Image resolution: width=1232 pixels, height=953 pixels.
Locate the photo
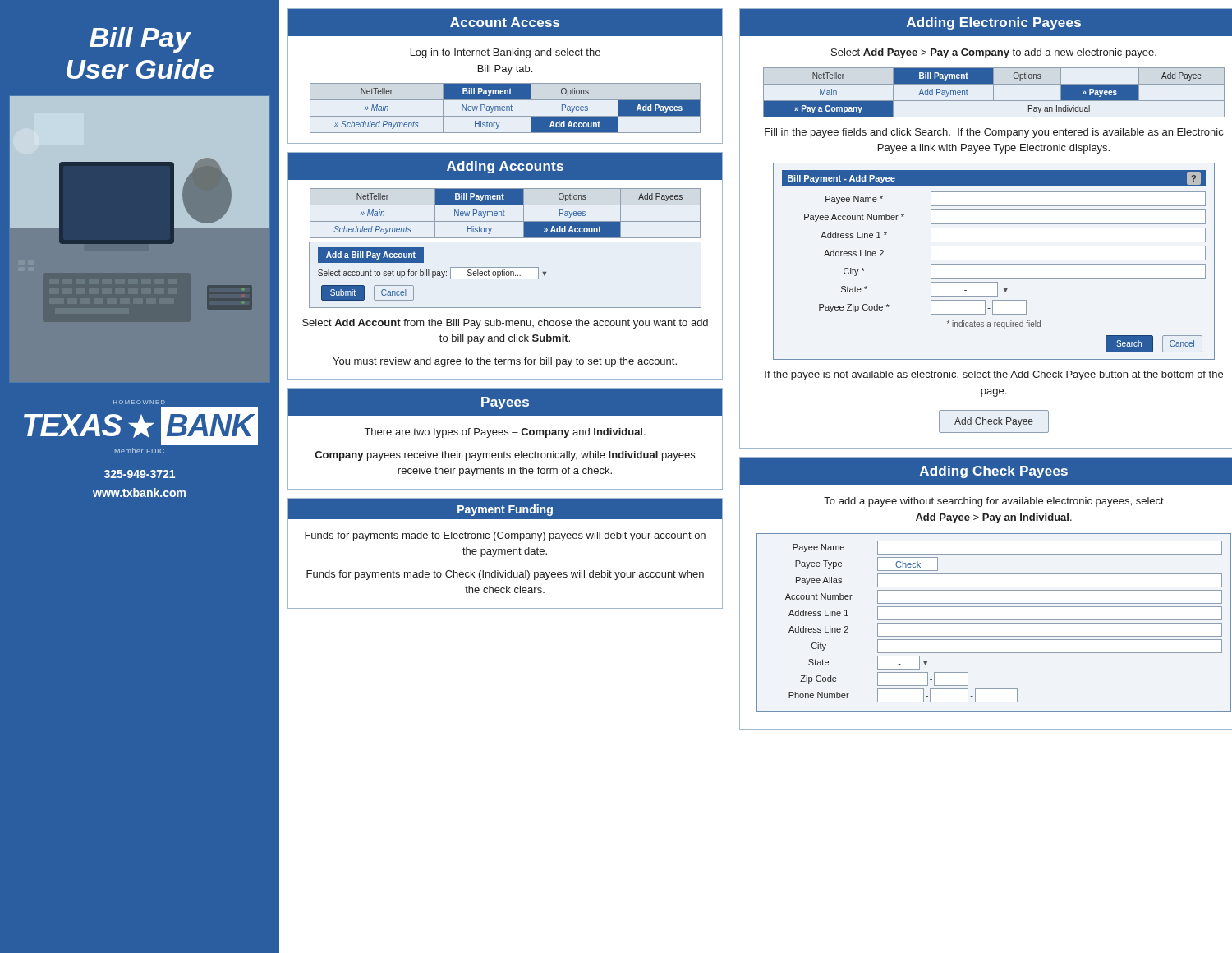point(140,239)
